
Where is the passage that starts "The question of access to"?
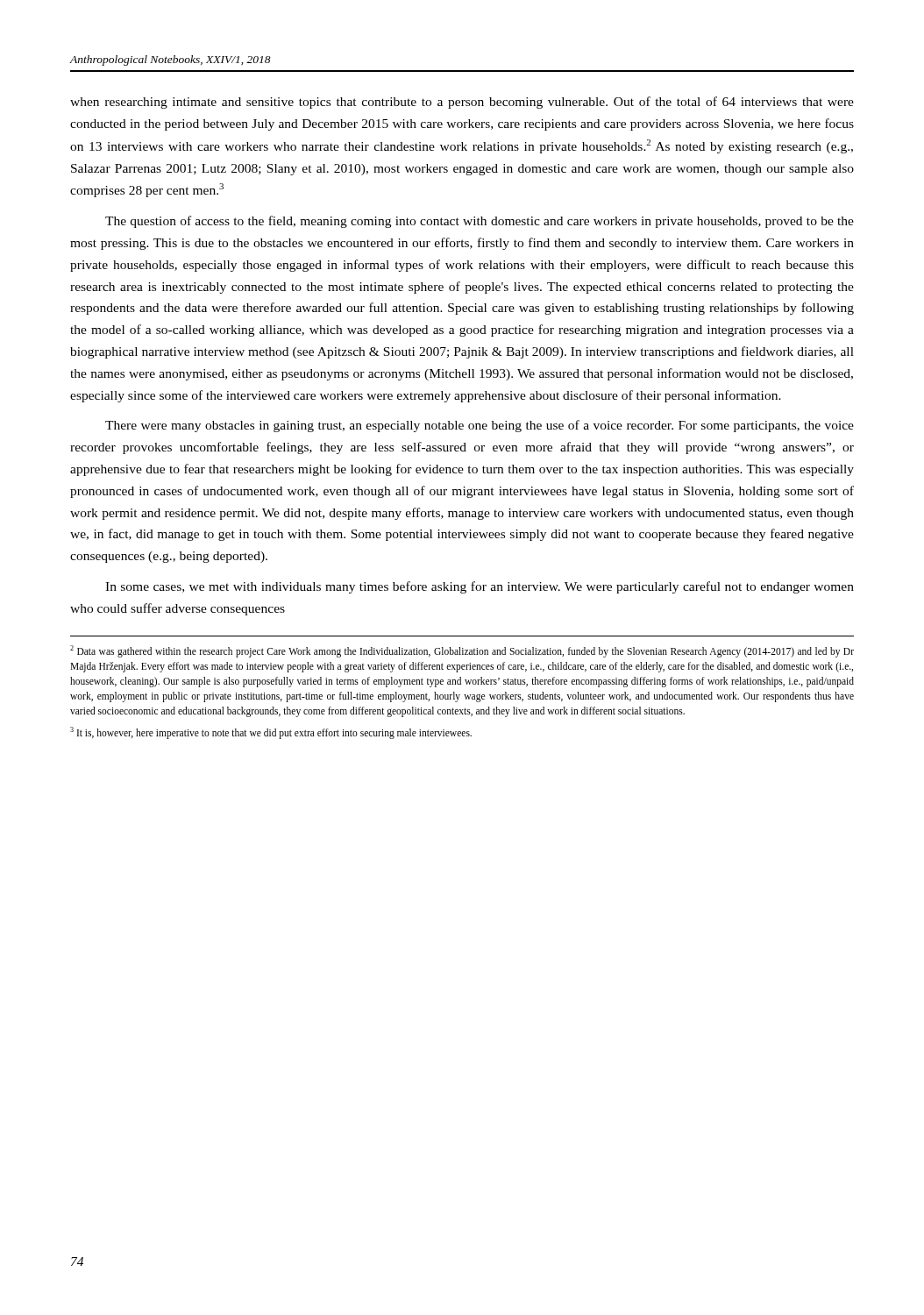click(x=462, y=308)
